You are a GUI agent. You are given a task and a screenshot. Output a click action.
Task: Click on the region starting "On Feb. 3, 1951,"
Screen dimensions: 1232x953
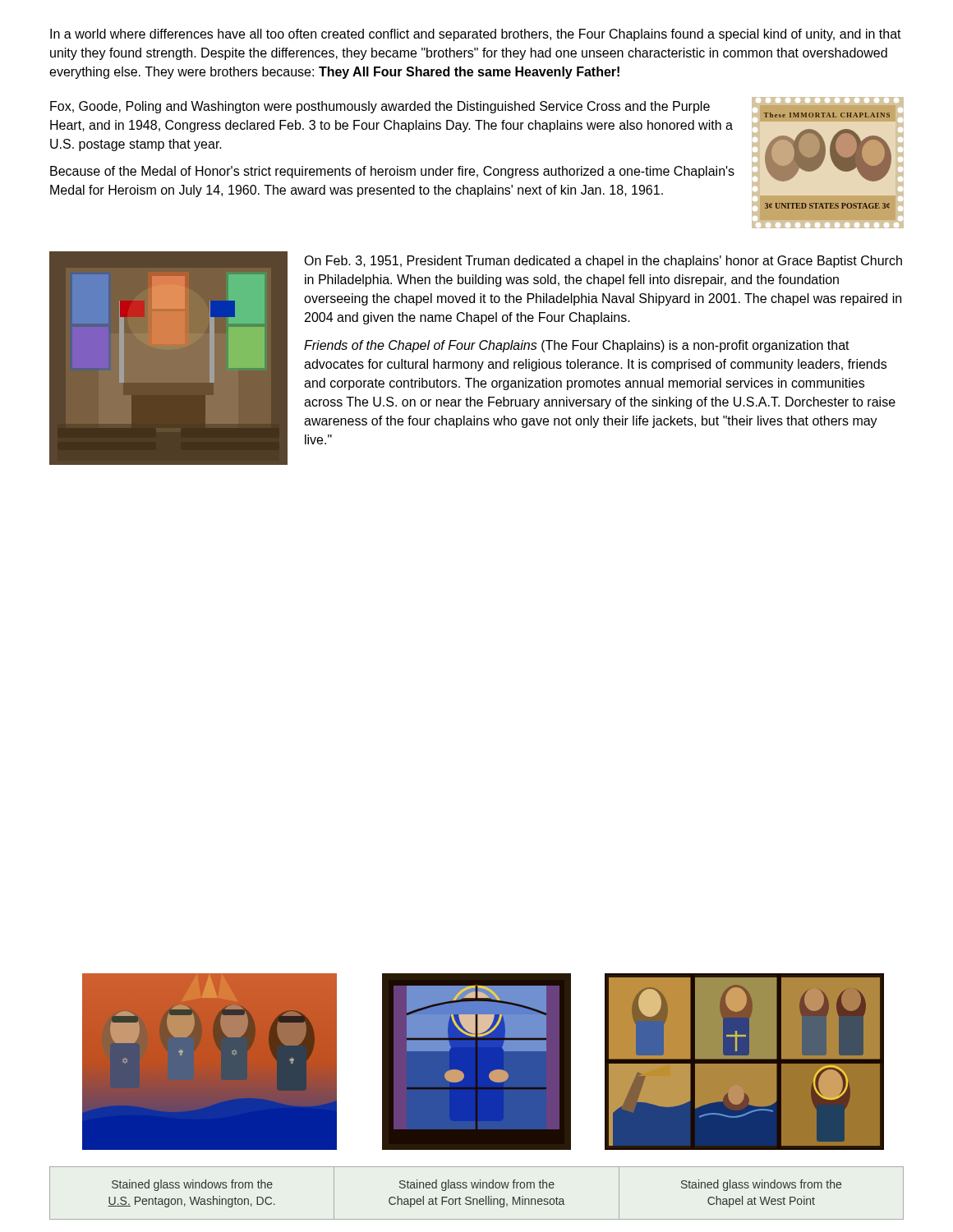(476, 358)
